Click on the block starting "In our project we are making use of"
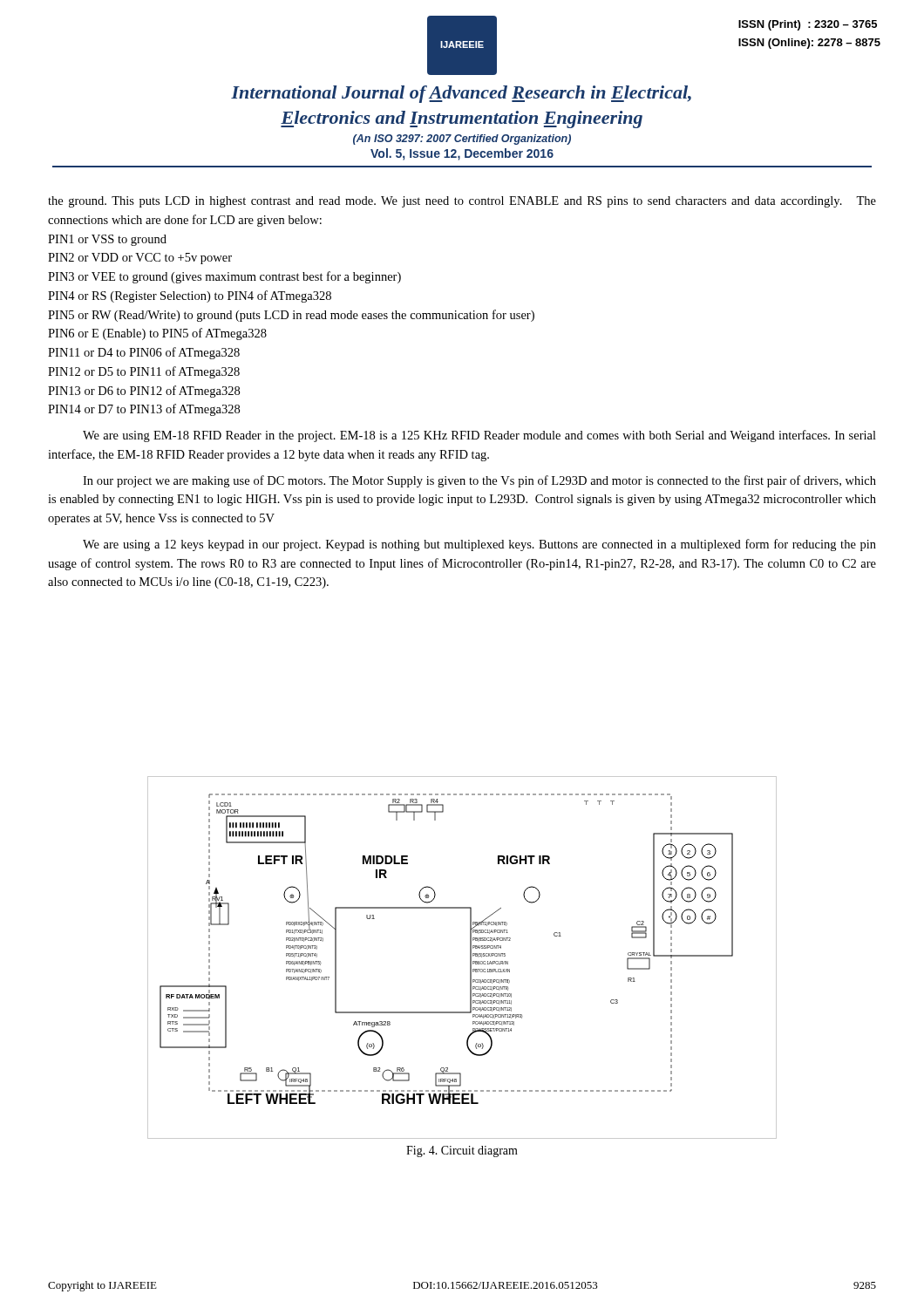The width and height of the screenshot is (924, 1308). tap(462, 499)
